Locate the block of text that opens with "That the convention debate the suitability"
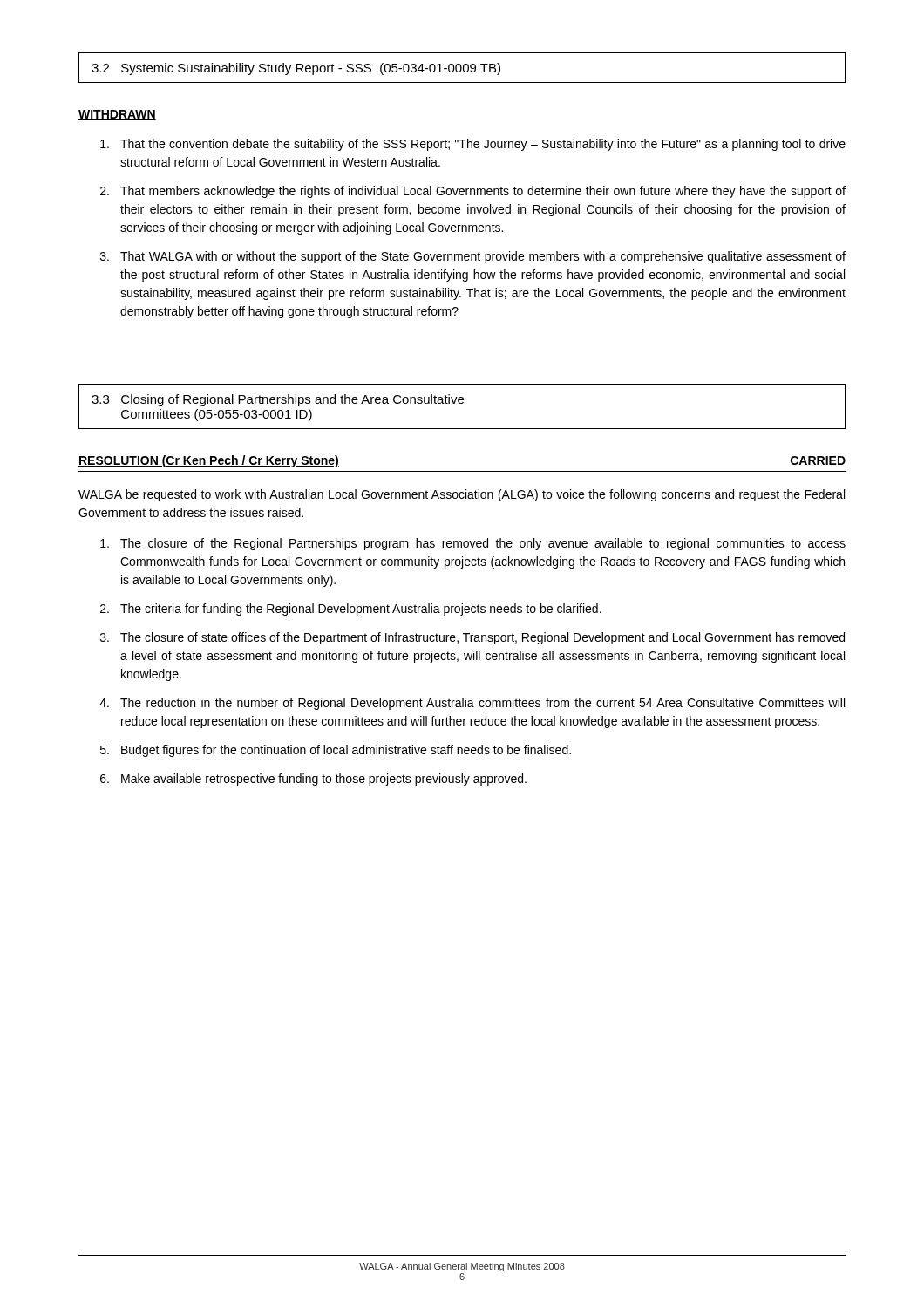924x1308 pixels. pos(462,153)
